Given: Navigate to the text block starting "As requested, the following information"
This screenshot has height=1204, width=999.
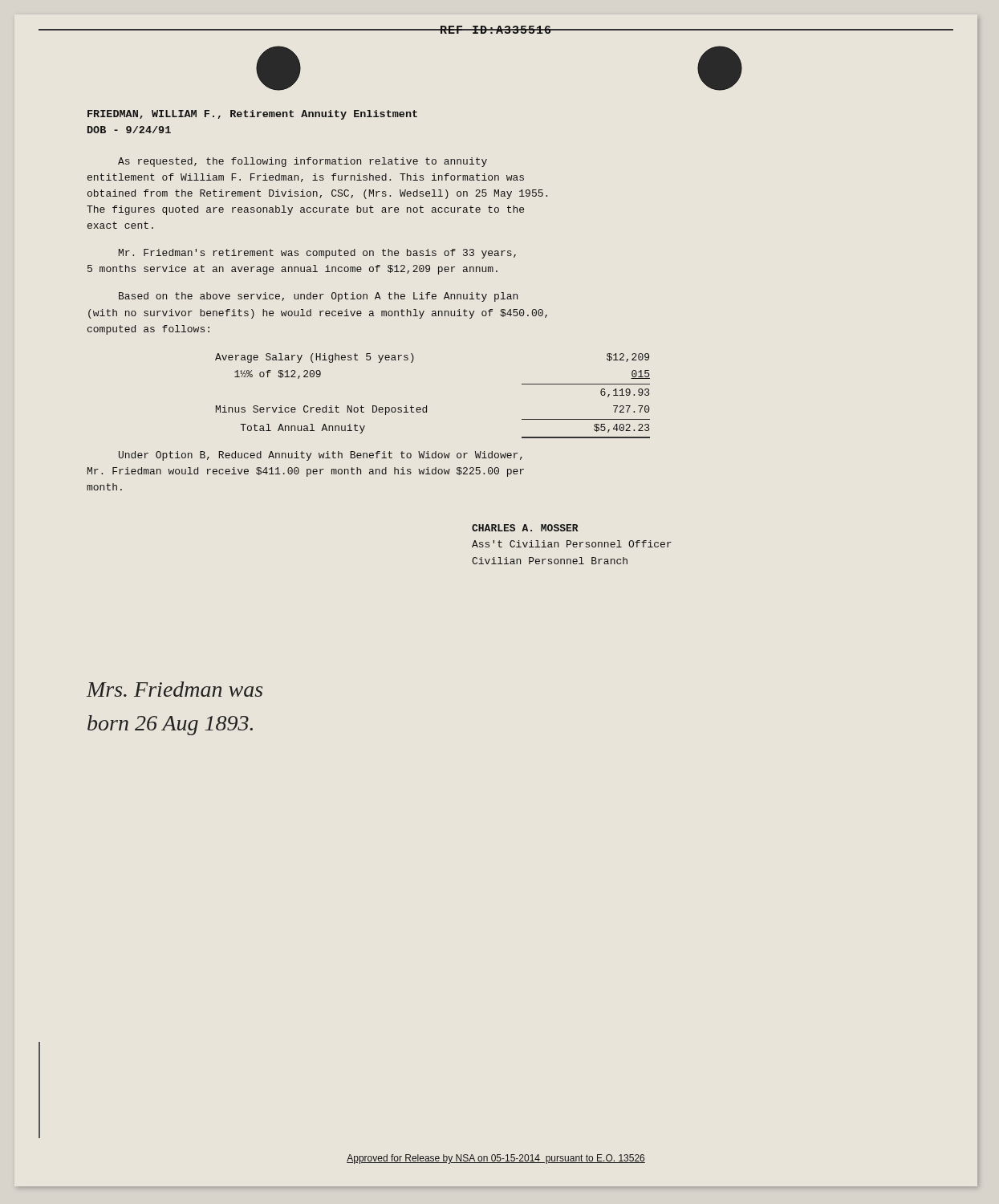Looking at the screenshot, I should tap(318, 194).
